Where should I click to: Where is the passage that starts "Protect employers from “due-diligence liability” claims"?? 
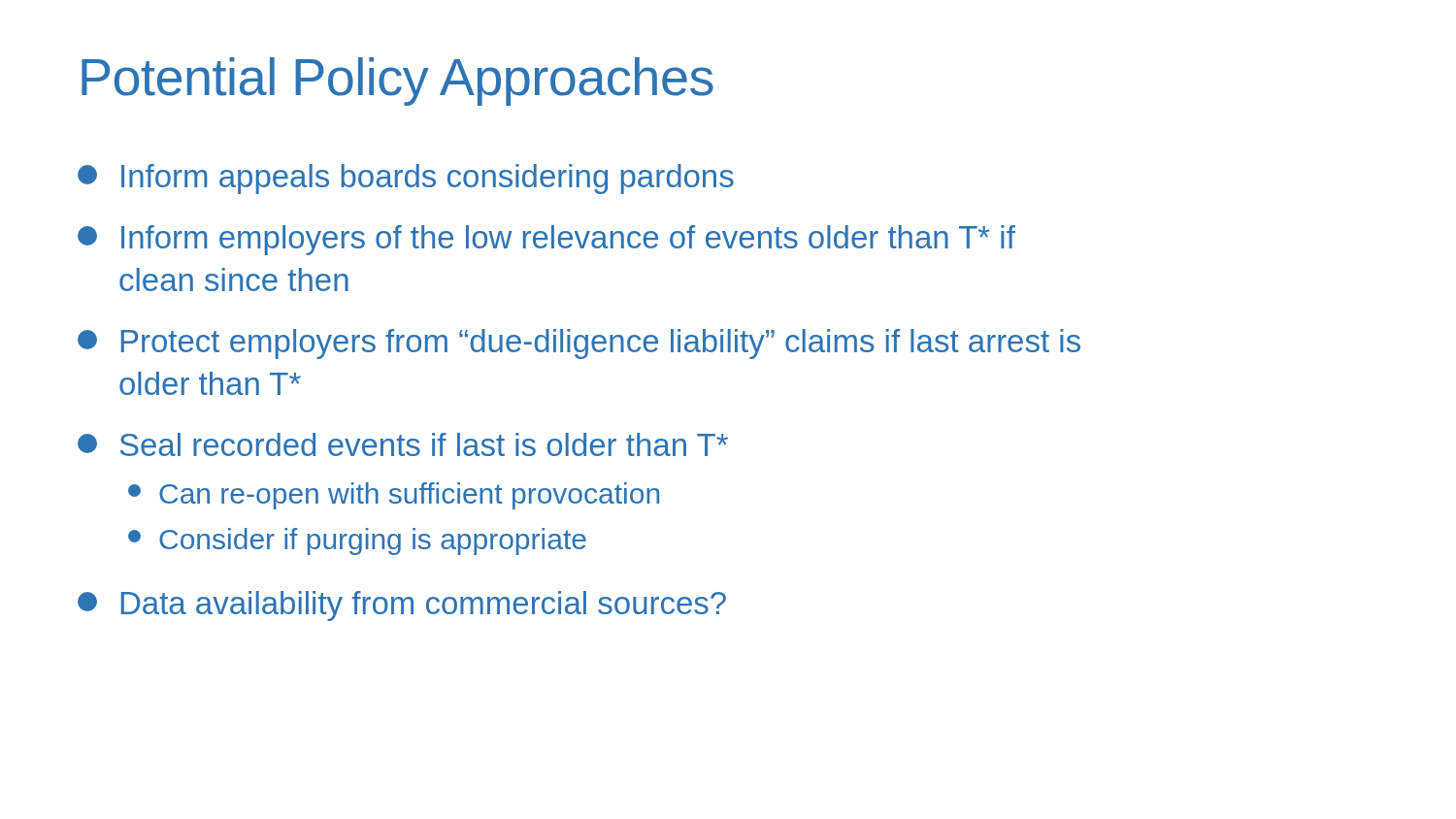728,363
